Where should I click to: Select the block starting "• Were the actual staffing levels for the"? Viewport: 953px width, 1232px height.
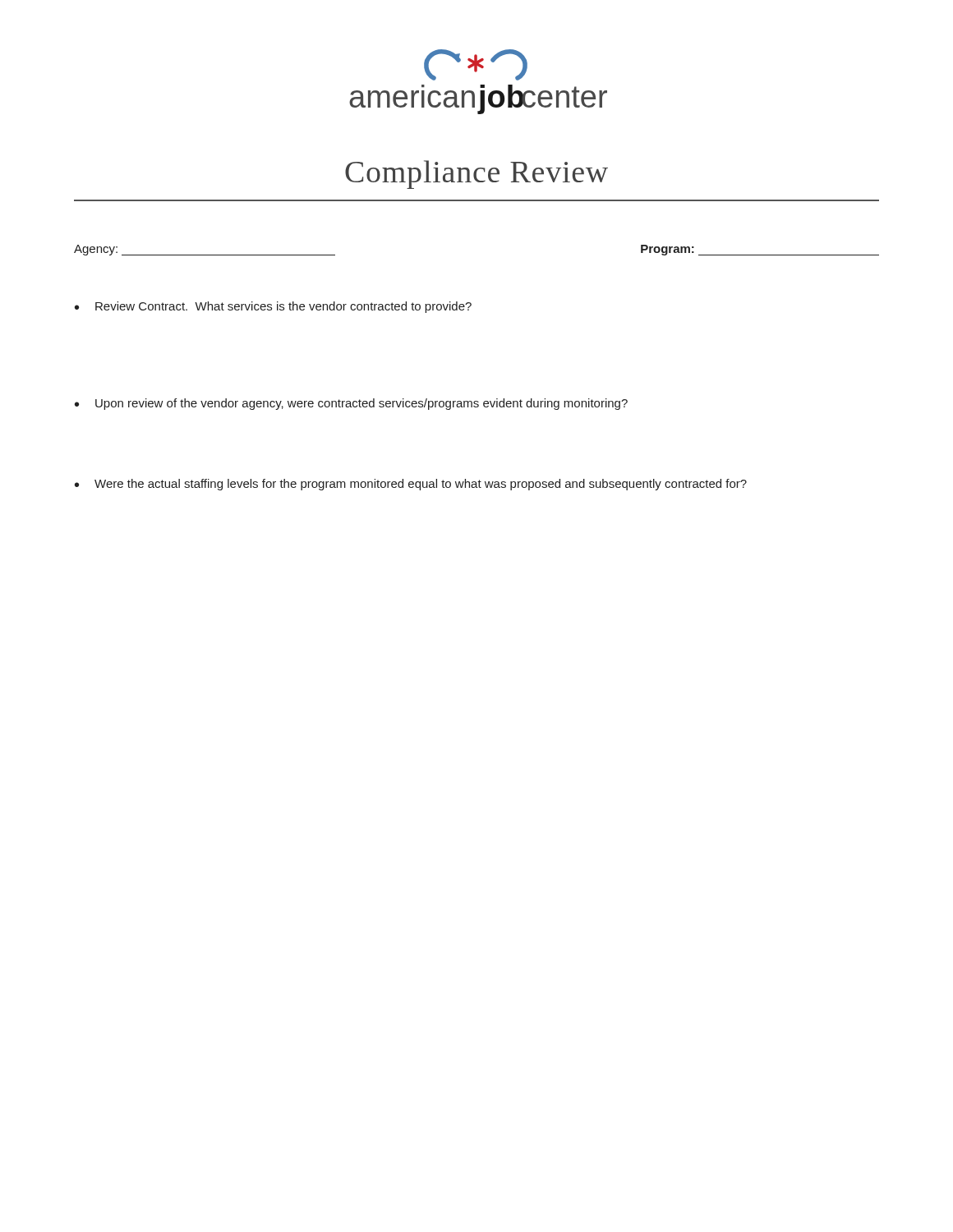click(476, 485)
